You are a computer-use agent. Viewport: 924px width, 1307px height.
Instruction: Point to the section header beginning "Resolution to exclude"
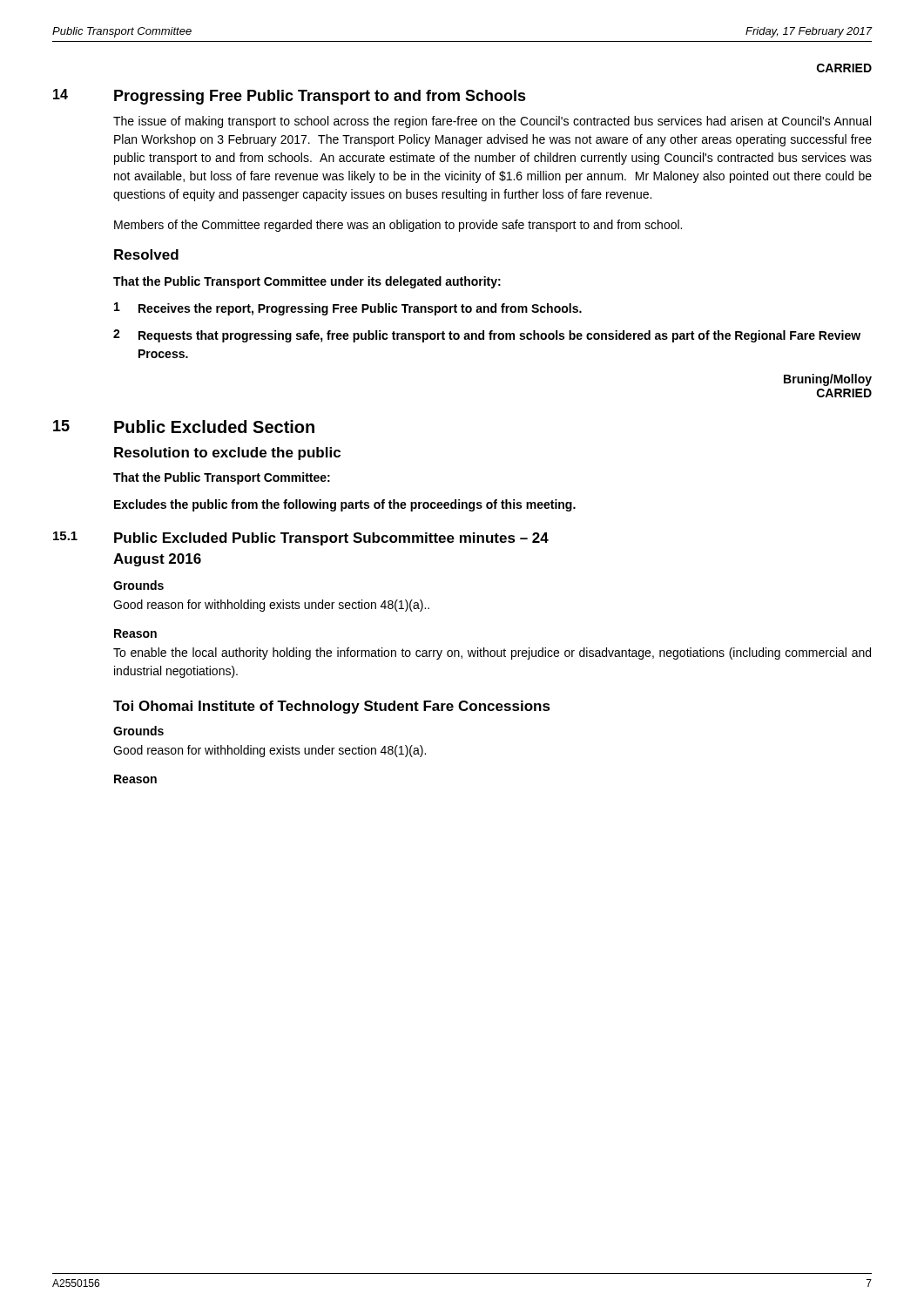(227, 453)
